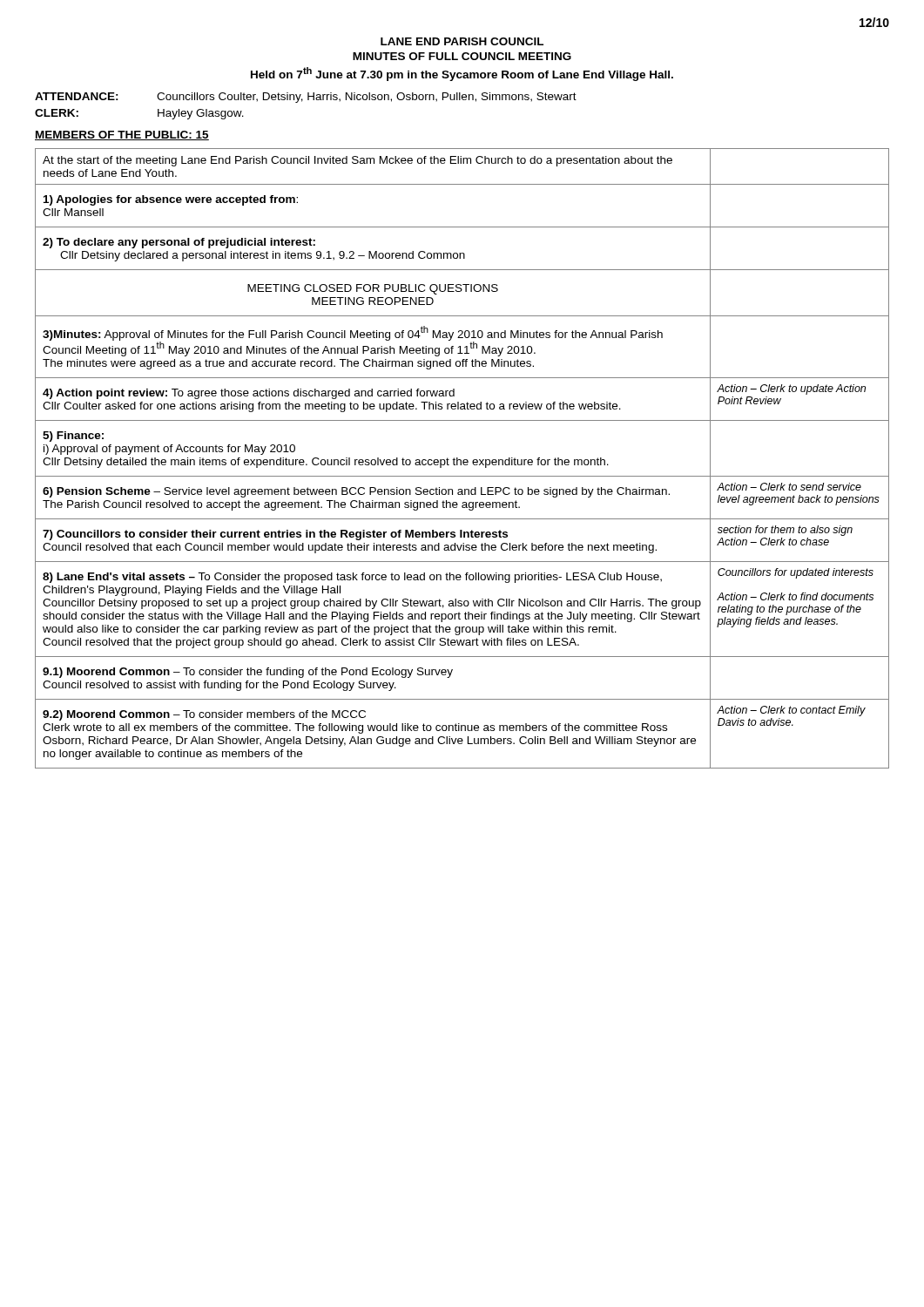Select the block starting "LANE END PARISH COUNCIL MINUTES OF FULL"

462,58
